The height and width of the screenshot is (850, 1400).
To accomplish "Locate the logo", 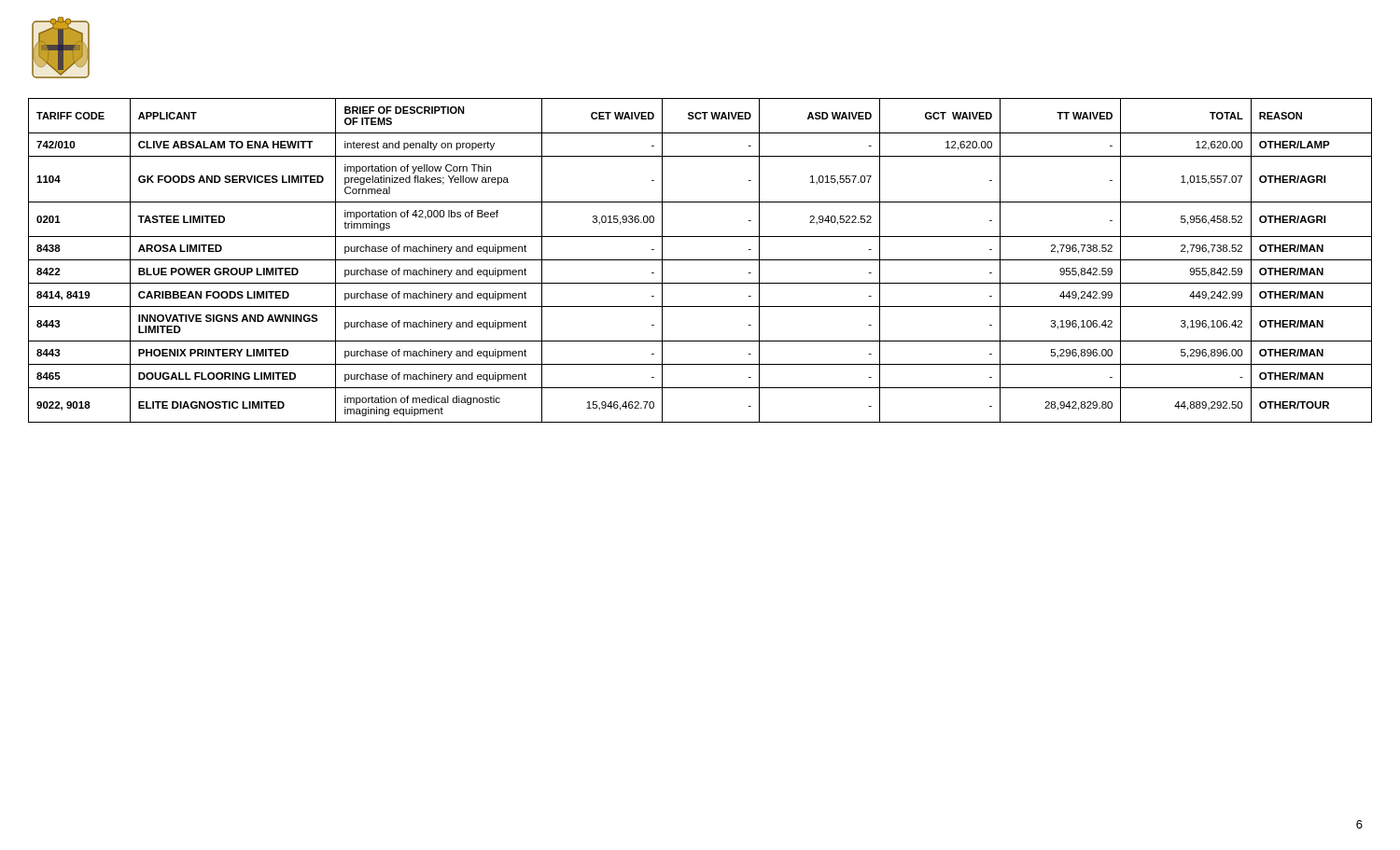I will coord(61,49).
